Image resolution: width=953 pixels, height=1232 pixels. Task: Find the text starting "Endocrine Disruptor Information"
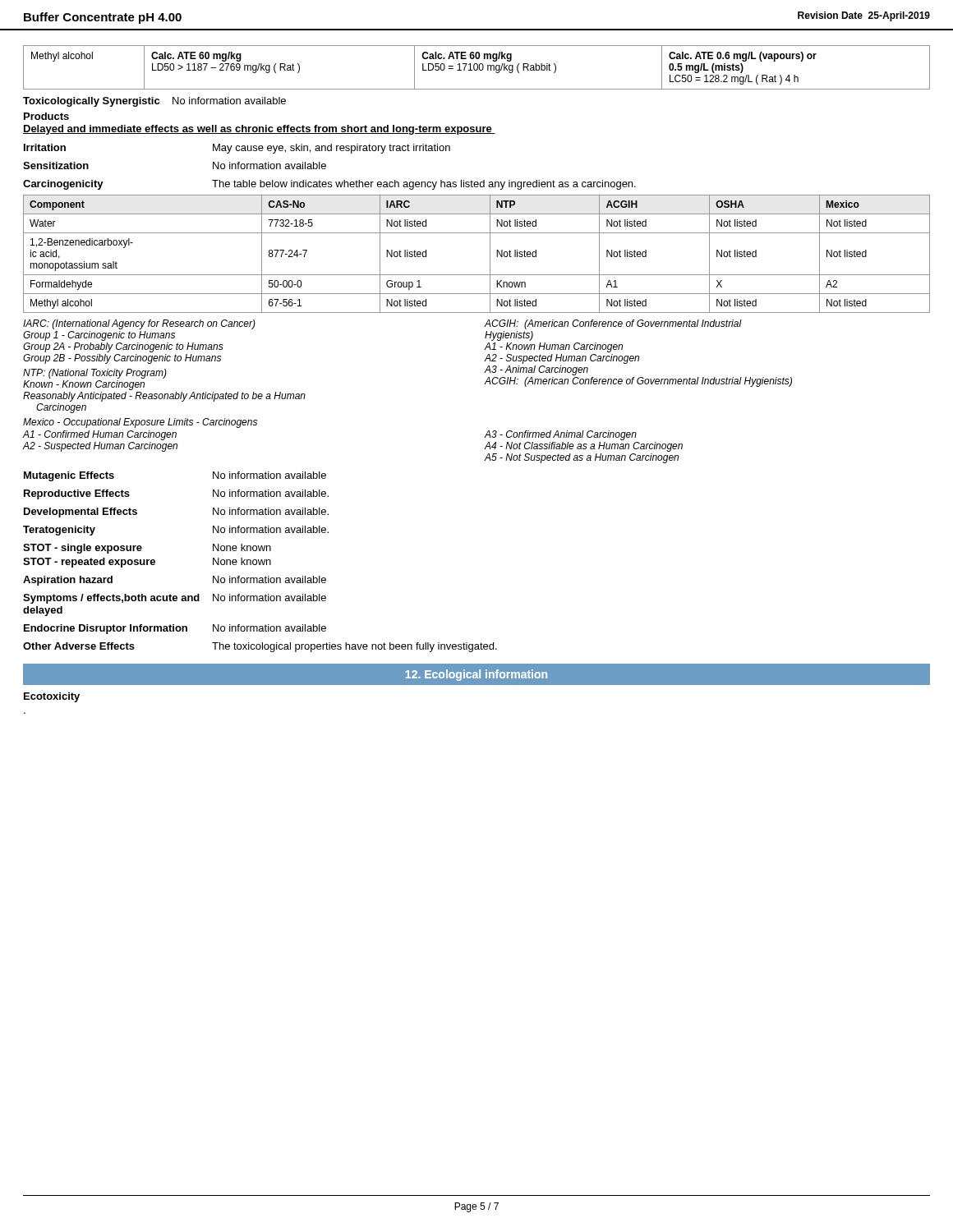pos(105,628)
